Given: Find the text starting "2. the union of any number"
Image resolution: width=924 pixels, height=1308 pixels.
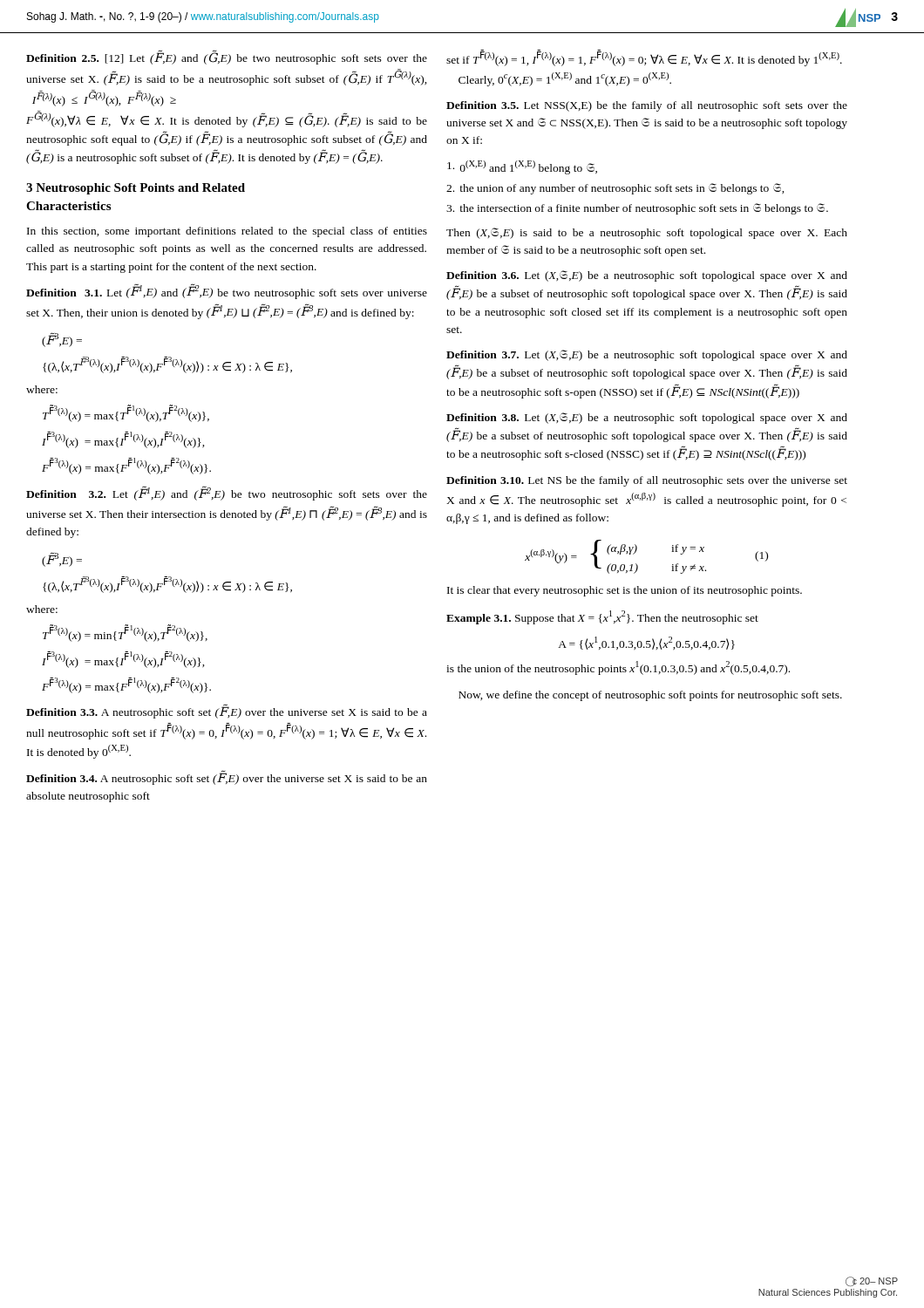Looking at the screenshot, I should click(x=615, y=188).
